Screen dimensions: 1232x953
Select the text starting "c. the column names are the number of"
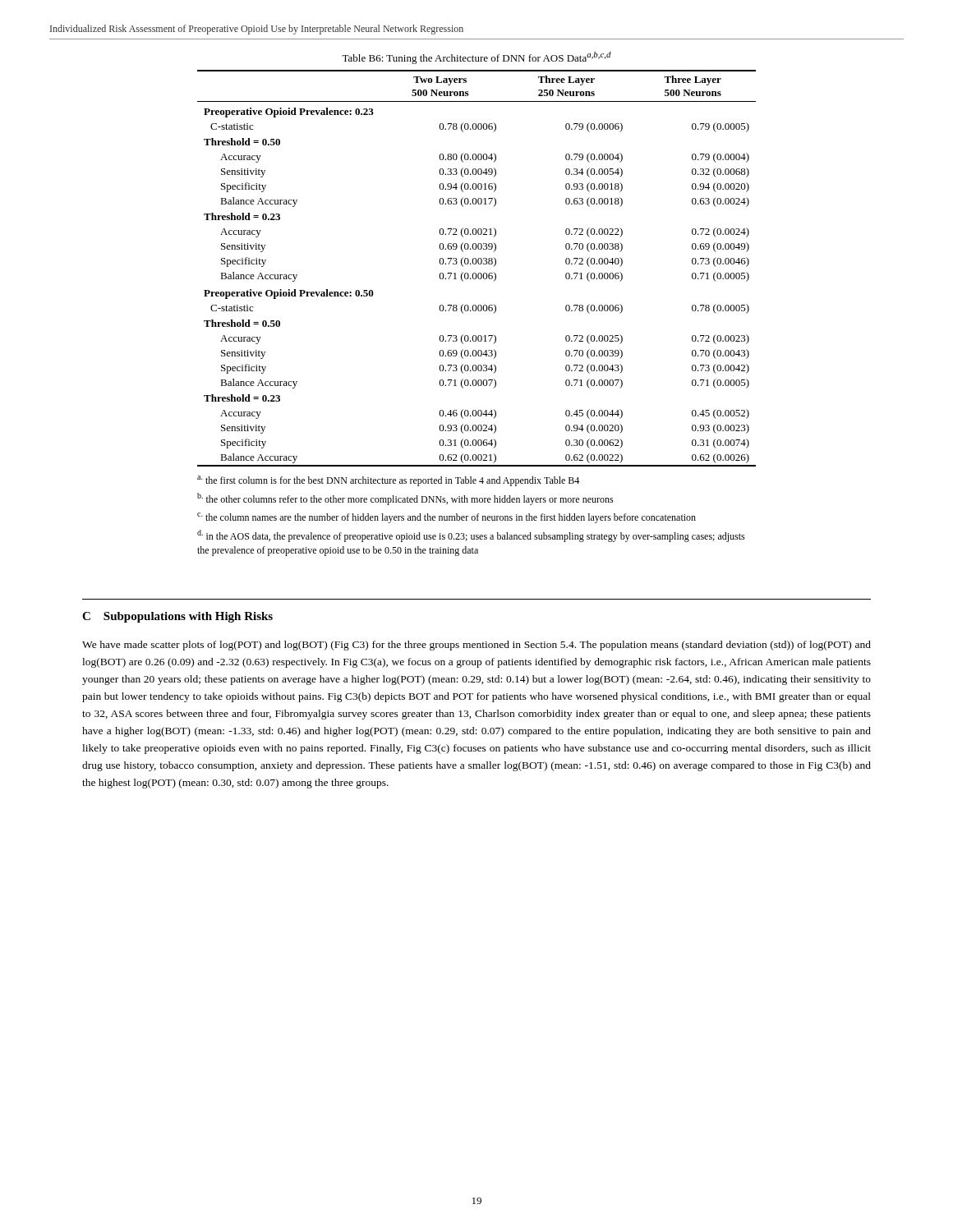tap(447, 516)
